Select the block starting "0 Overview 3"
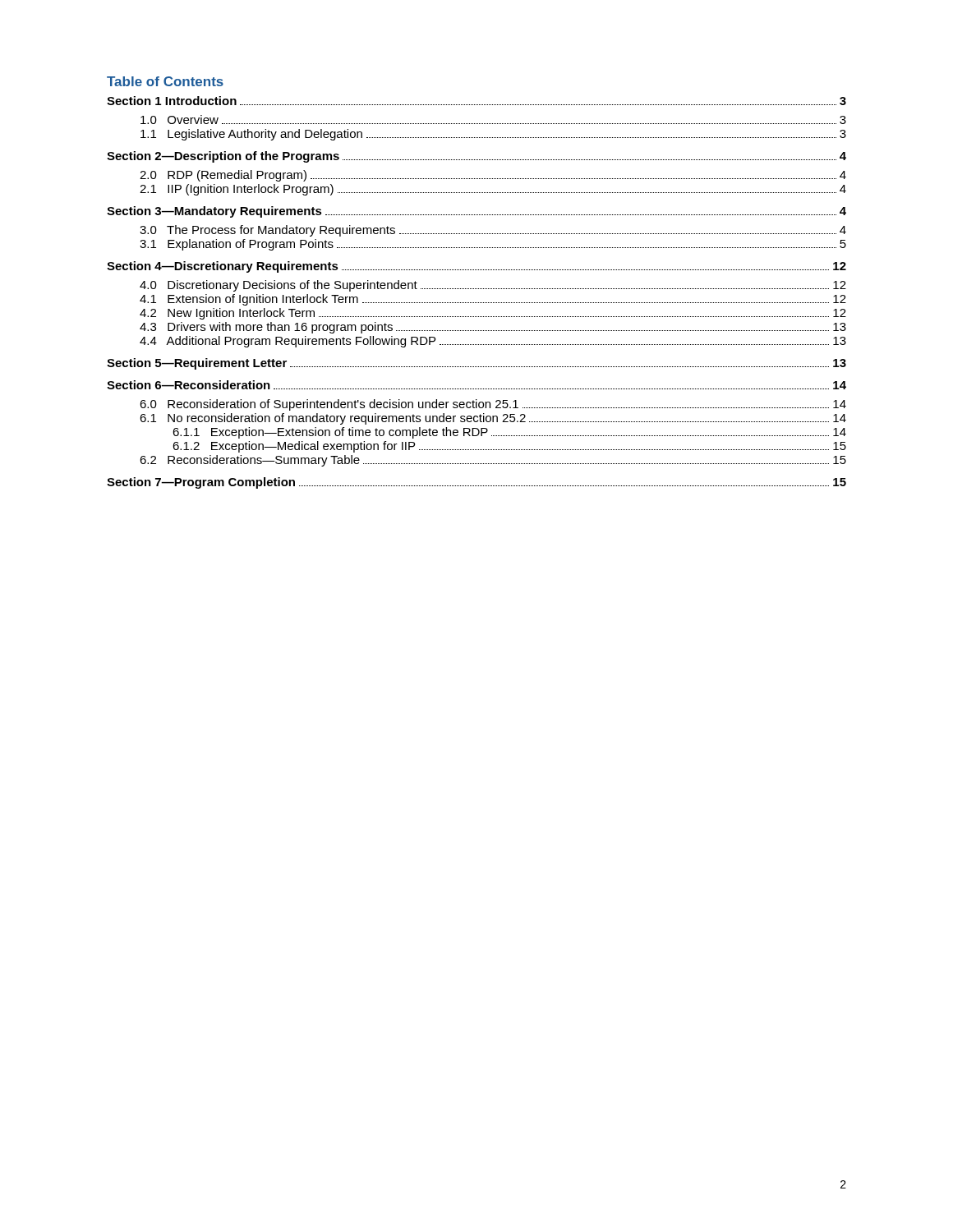 pos(493,120)
